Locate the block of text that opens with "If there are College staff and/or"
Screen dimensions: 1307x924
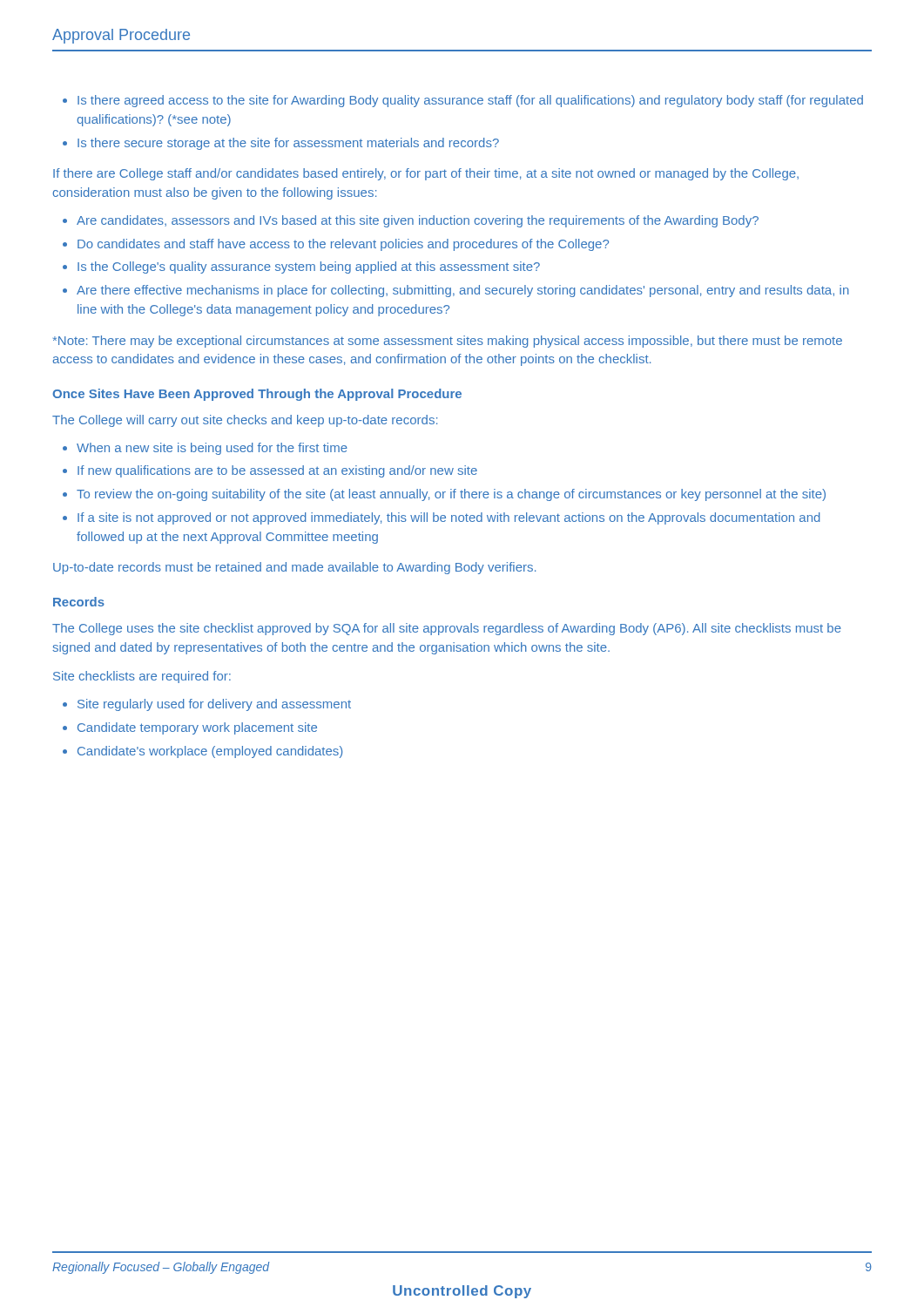[462, 183]
